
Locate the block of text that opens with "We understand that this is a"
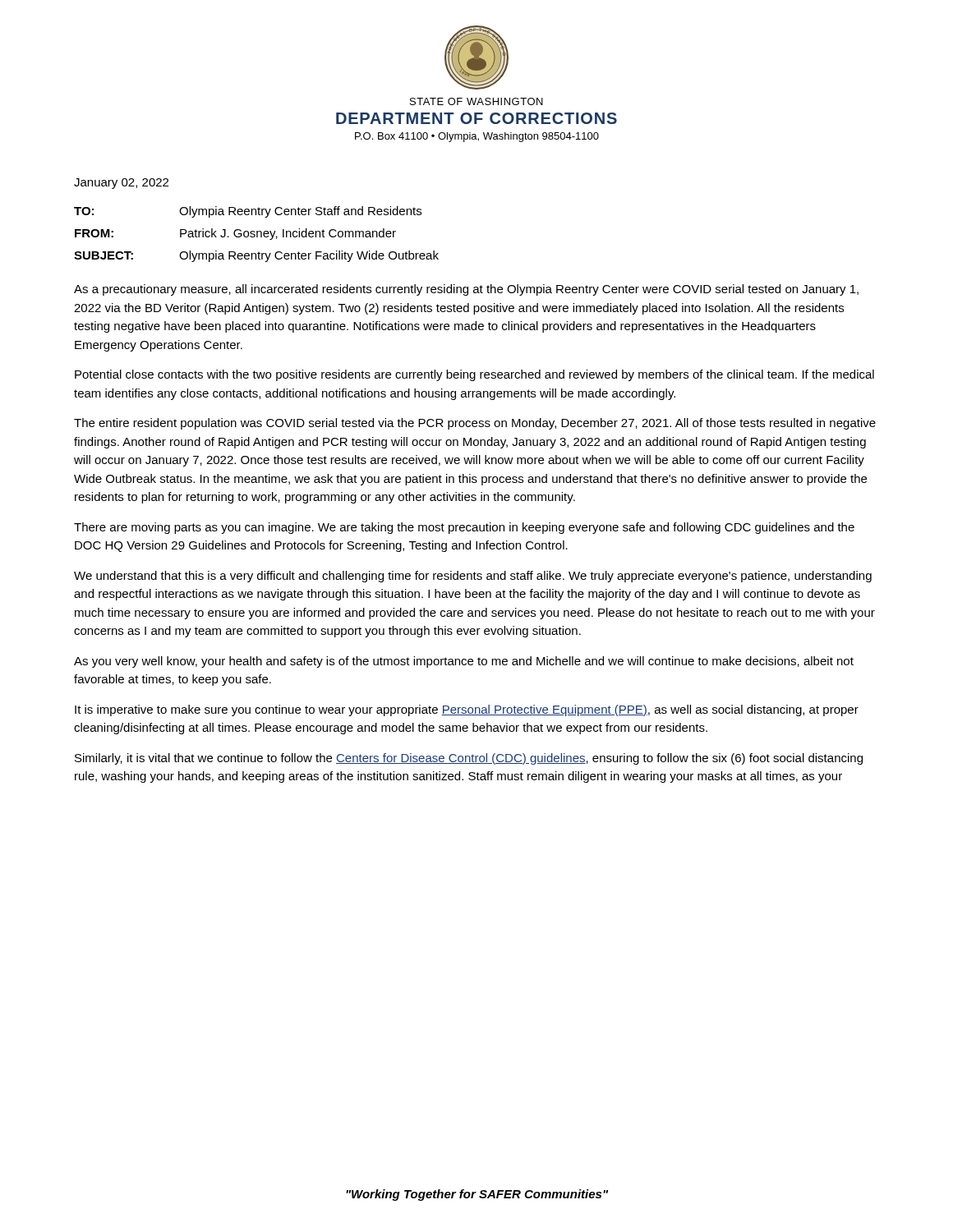pyautogui.click(x=474, y=603)
